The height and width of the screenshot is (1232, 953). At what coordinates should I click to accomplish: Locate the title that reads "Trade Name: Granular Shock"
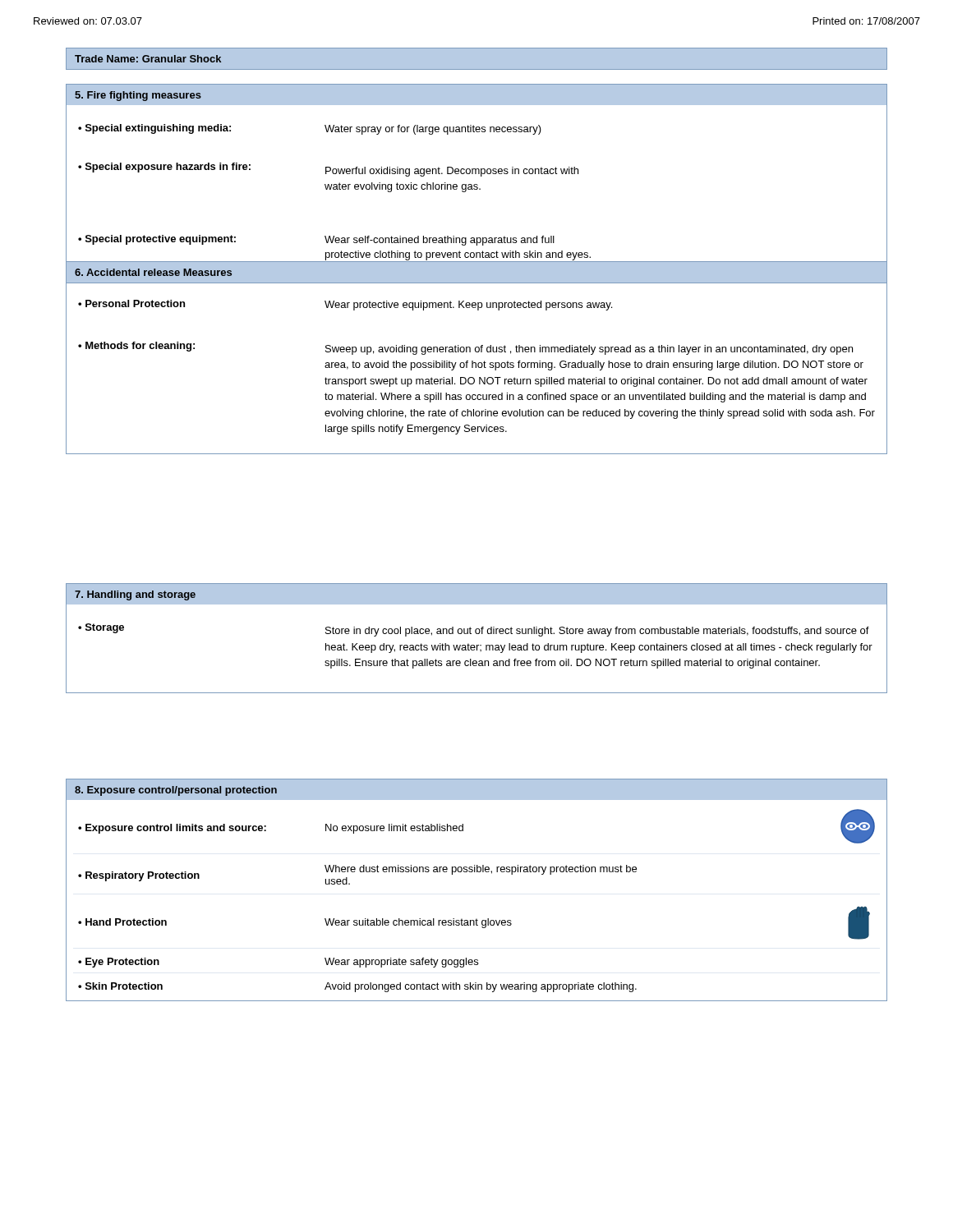point(148,59)
